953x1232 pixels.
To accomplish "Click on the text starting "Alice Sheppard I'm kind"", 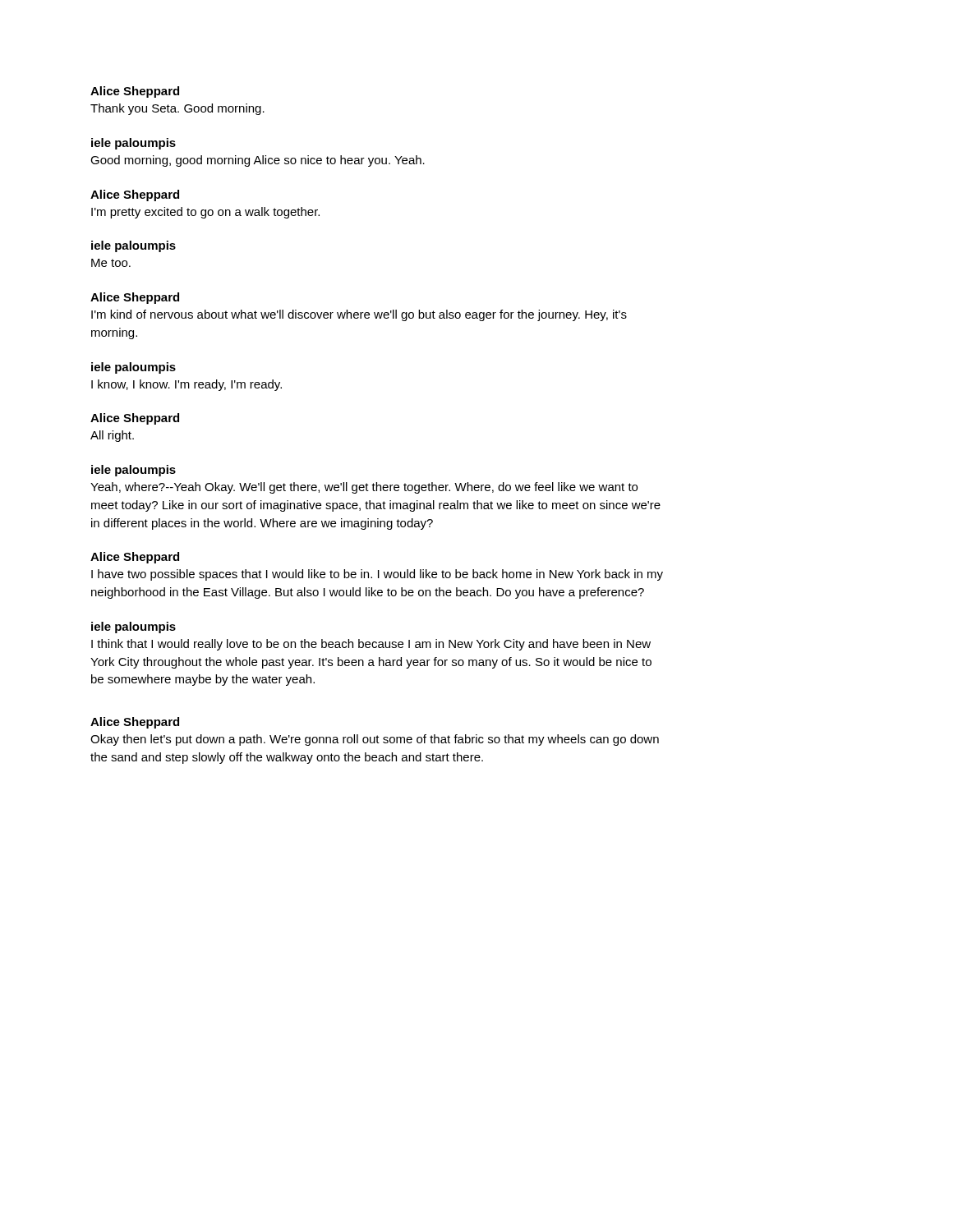I will tap(378, 316).
